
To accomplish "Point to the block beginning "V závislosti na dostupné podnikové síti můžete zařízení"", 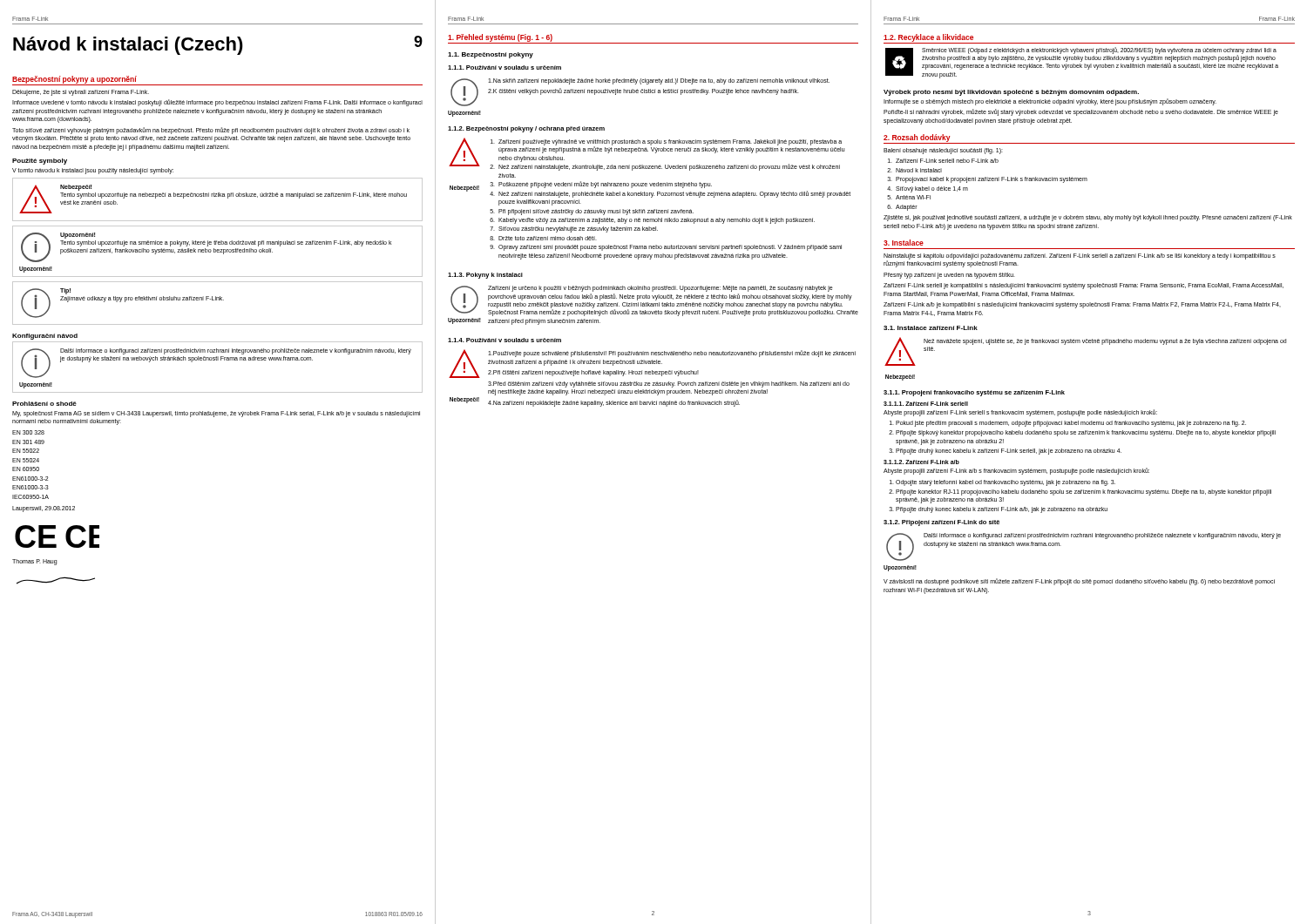I will [x=1089, y=586].
